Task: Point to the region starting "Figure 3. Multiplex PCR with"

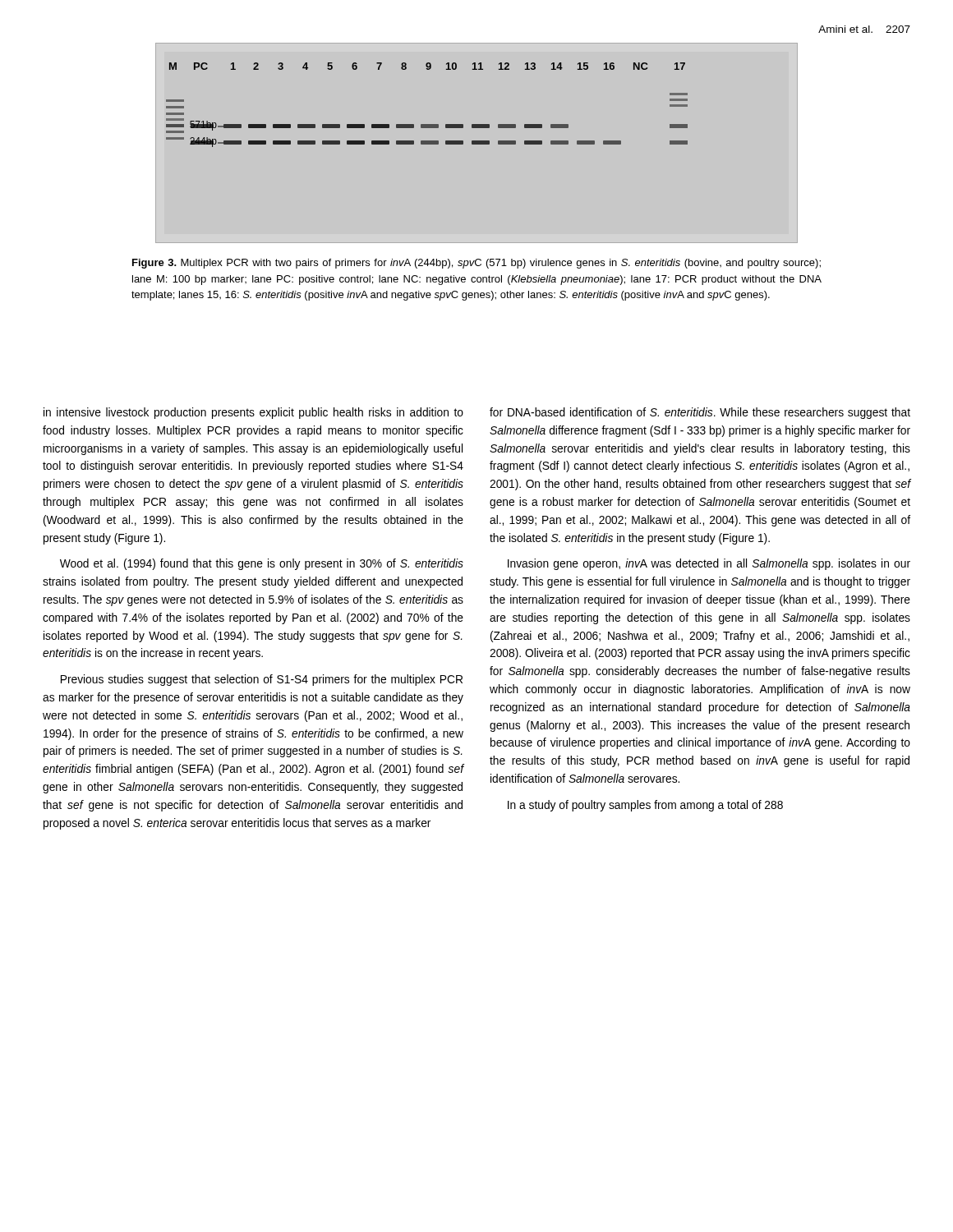Action: (476, 278)
